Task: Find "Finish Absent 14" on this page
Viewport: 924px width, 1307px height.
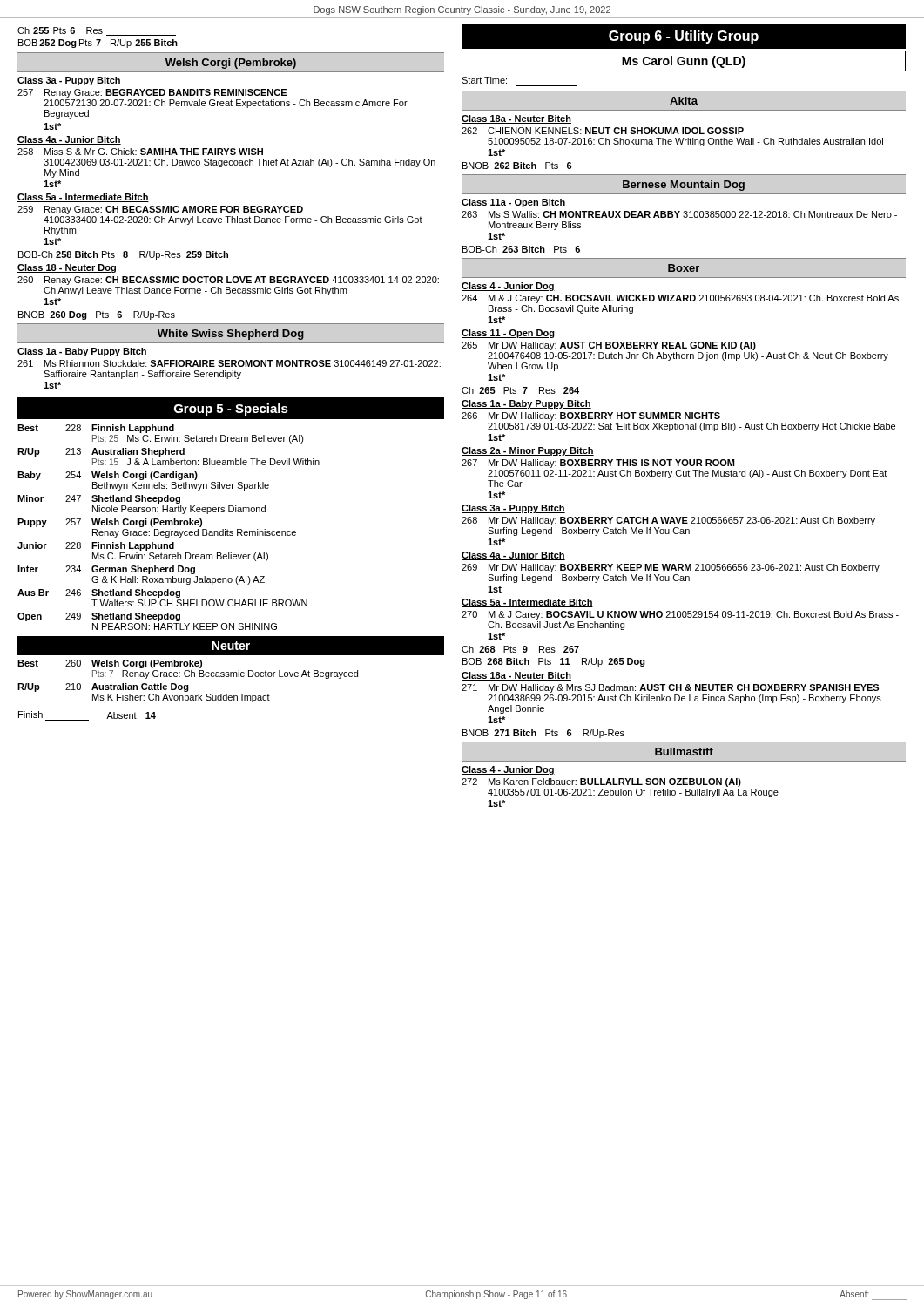Action: coord(87,715)
